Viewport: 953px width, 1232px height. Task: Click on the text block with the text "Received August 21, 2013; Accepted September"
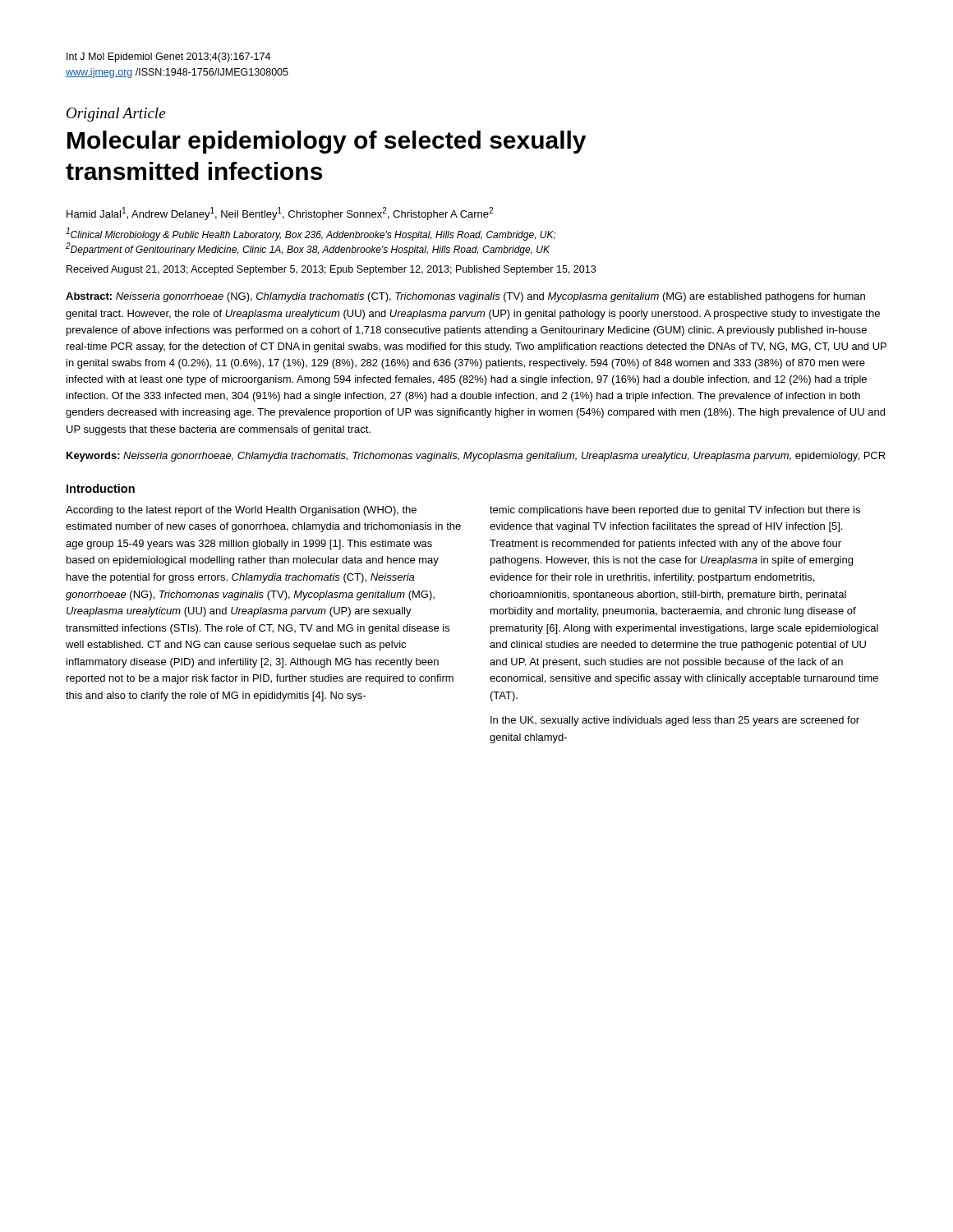click(x=331, y=269)
